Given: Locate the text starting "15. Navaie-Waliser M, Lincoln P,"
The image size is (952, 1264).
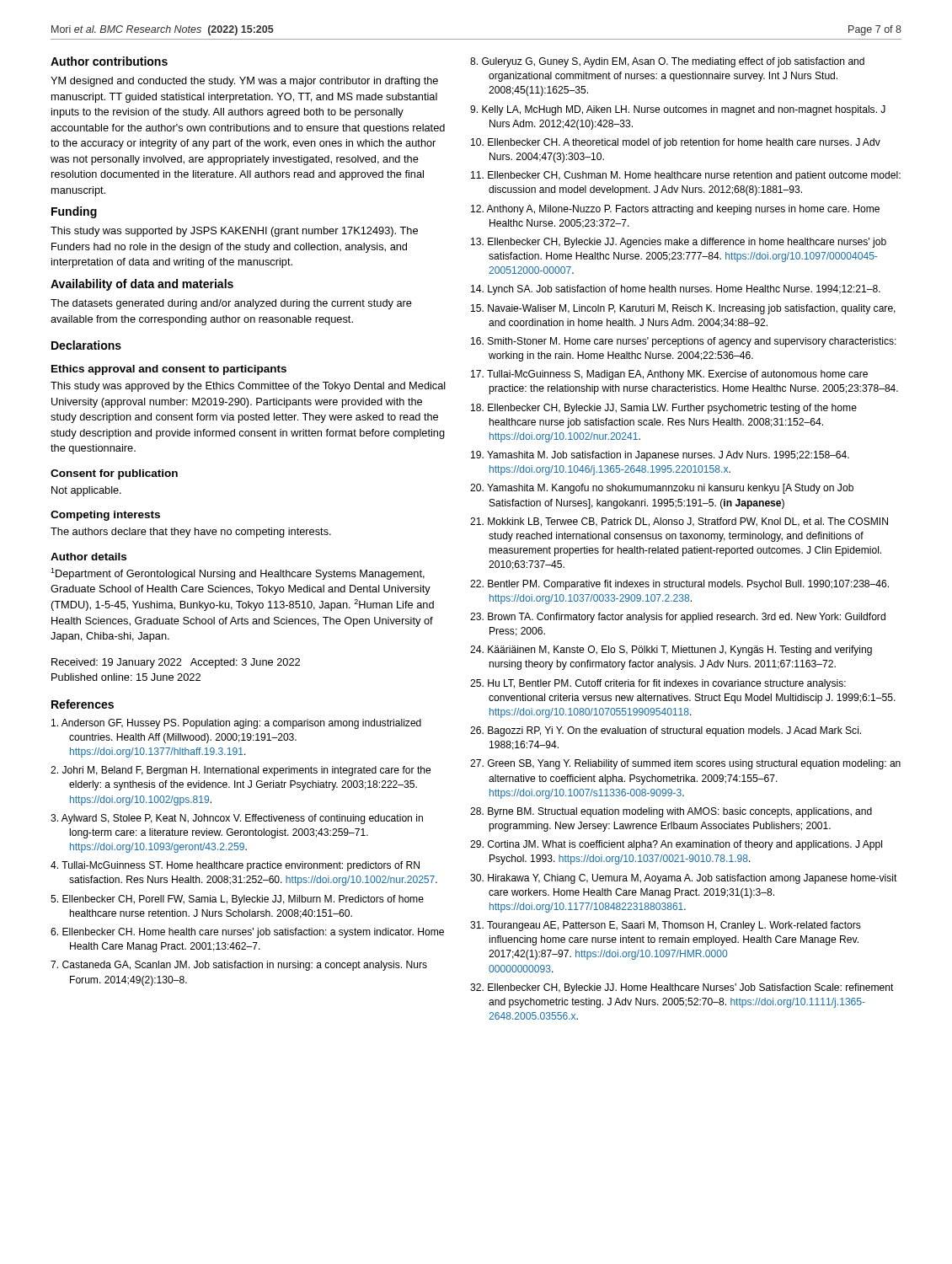Looking at the screenshot, I should click(683, 315).
